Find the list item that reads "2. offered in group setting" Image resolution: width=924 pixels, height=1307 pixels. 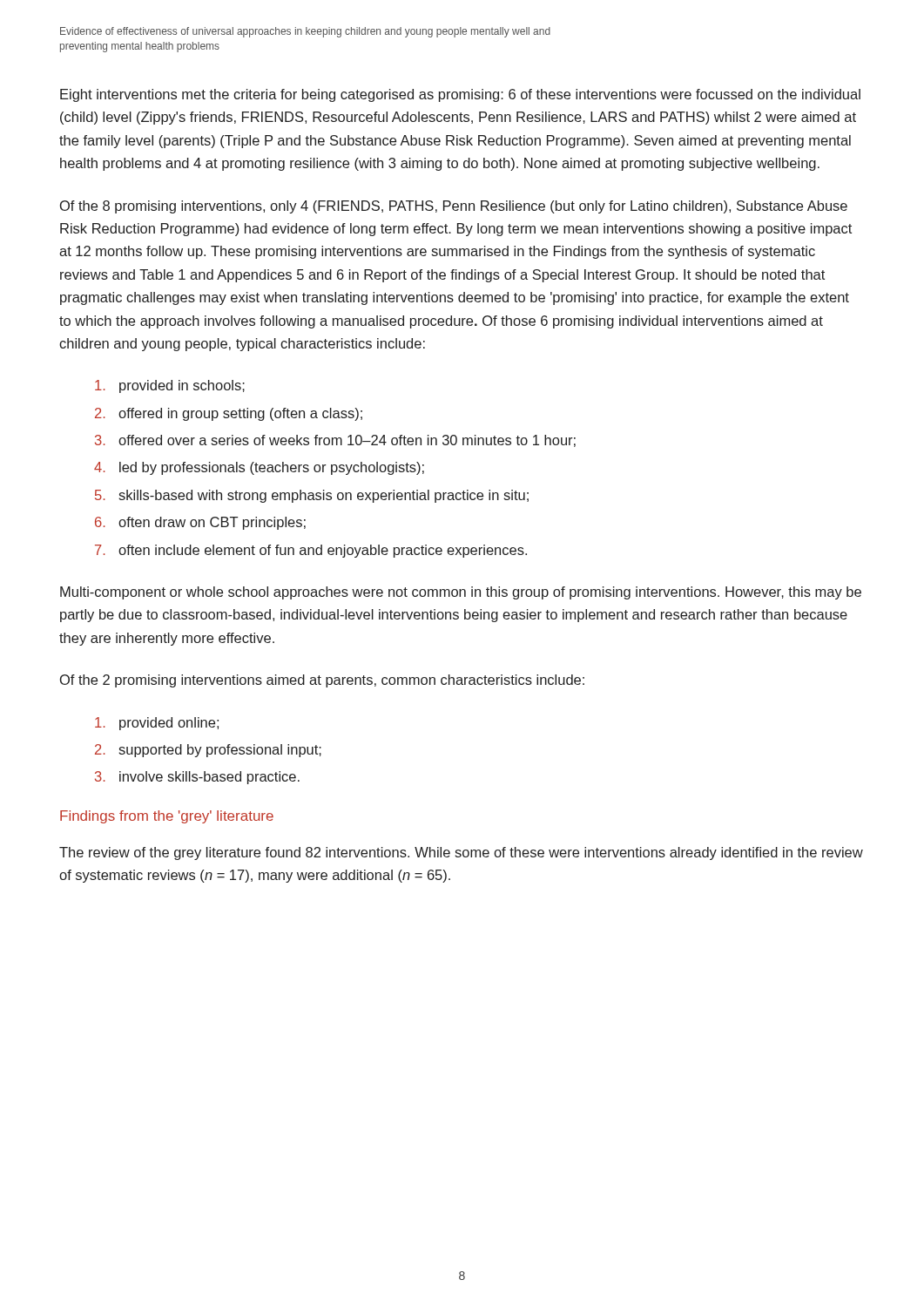coord(229,414)
